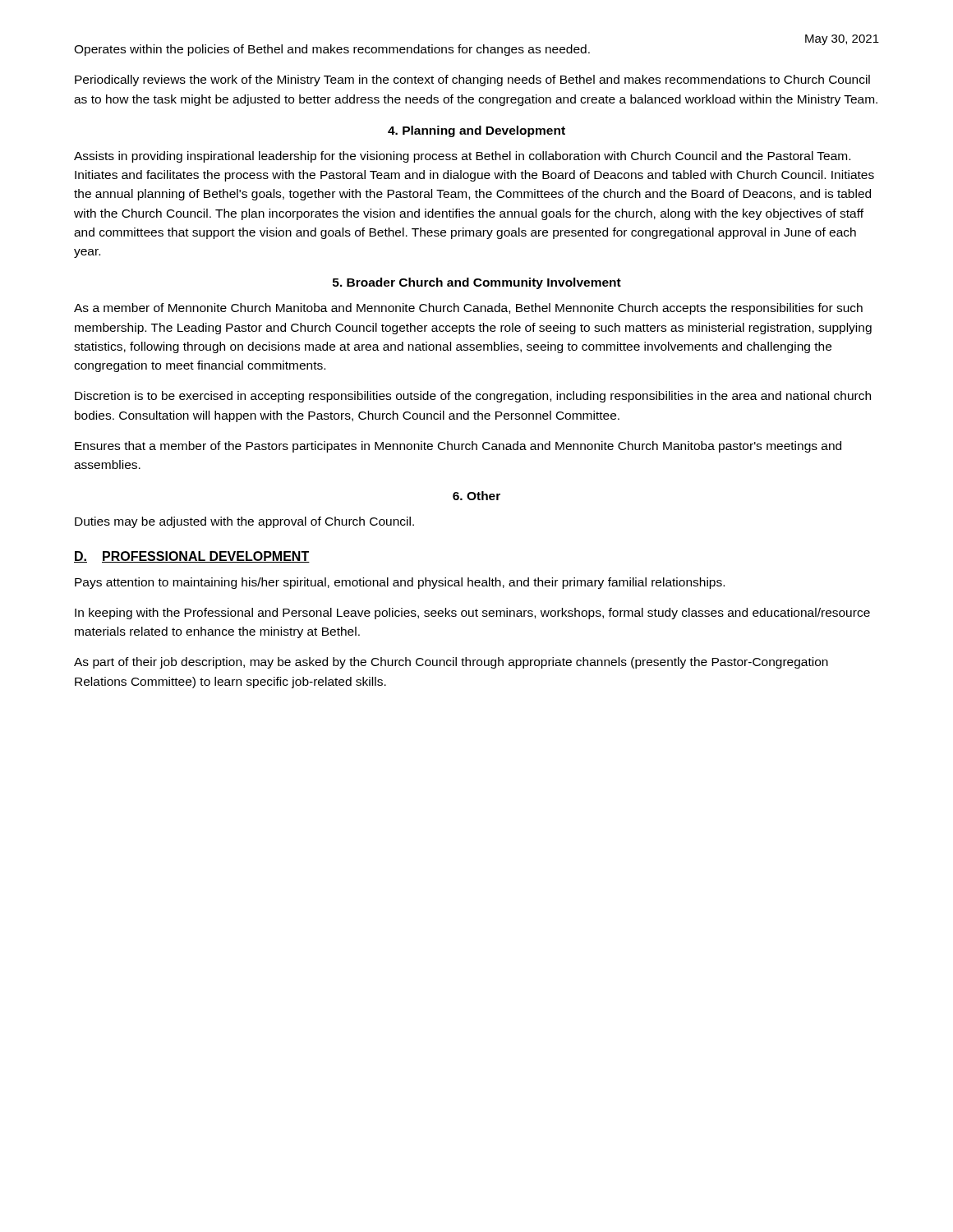Select the block starting "5. Broader Church and Community Involvement"
Image resolution: width=953 pixels, height=1232 pixels.
pyautogui.click(x=476, y=282)
